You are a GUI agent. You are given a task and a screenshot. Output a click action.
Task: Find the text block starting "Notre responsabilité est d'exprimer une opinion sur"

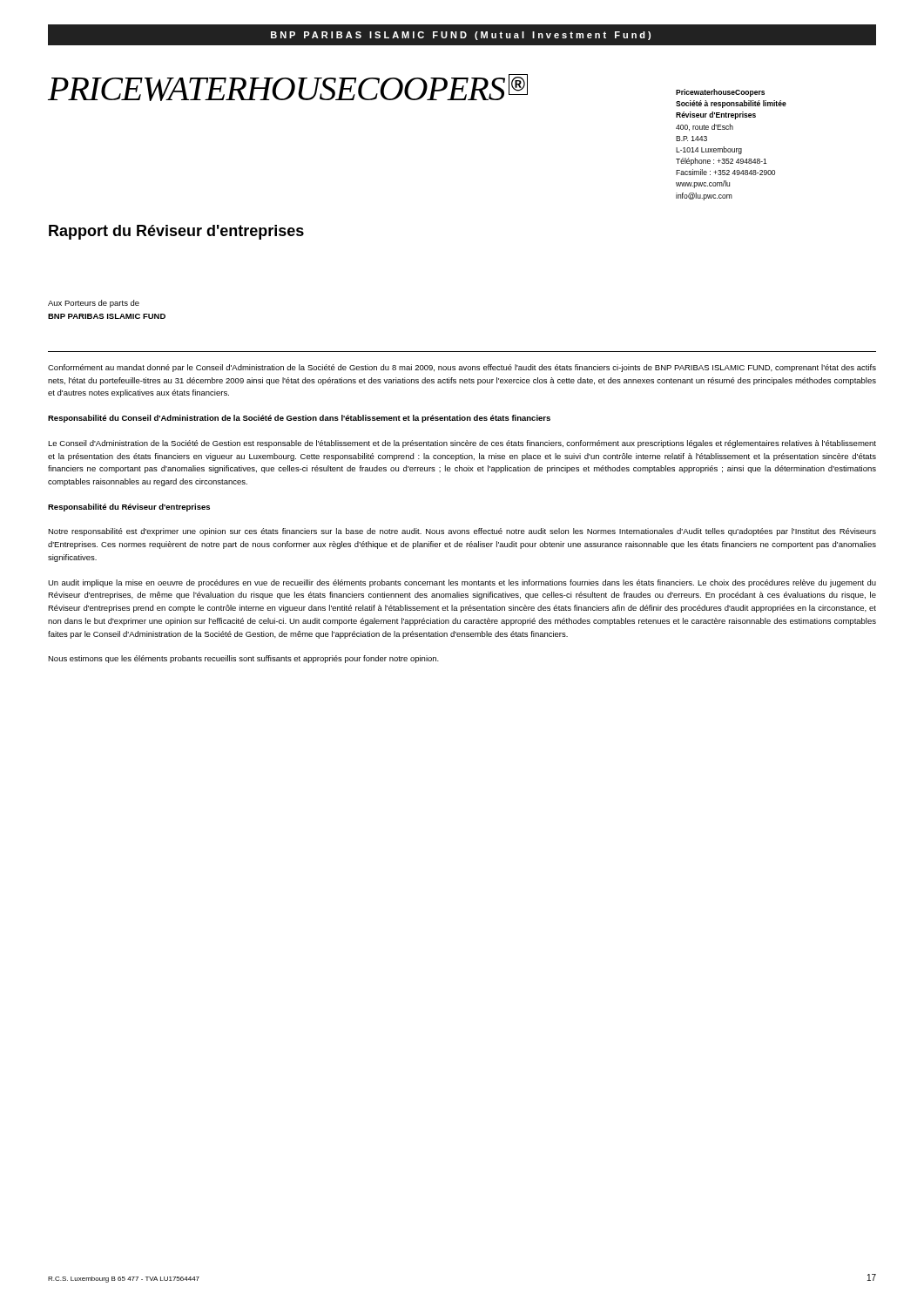click(462, 596)
